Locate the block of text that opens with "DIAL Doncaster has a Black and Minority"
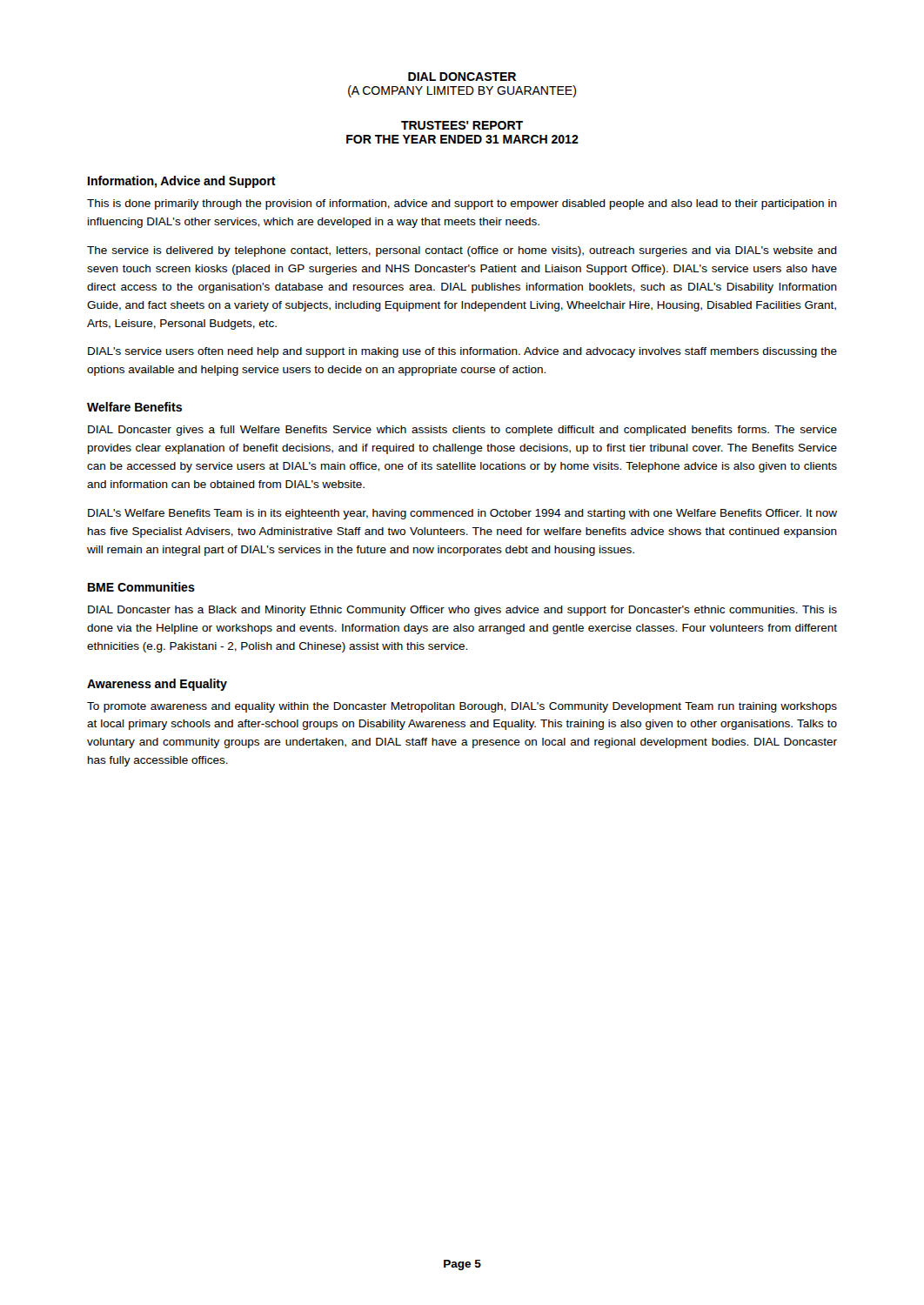The image size is (924, 1305). [x=462, y=627]
